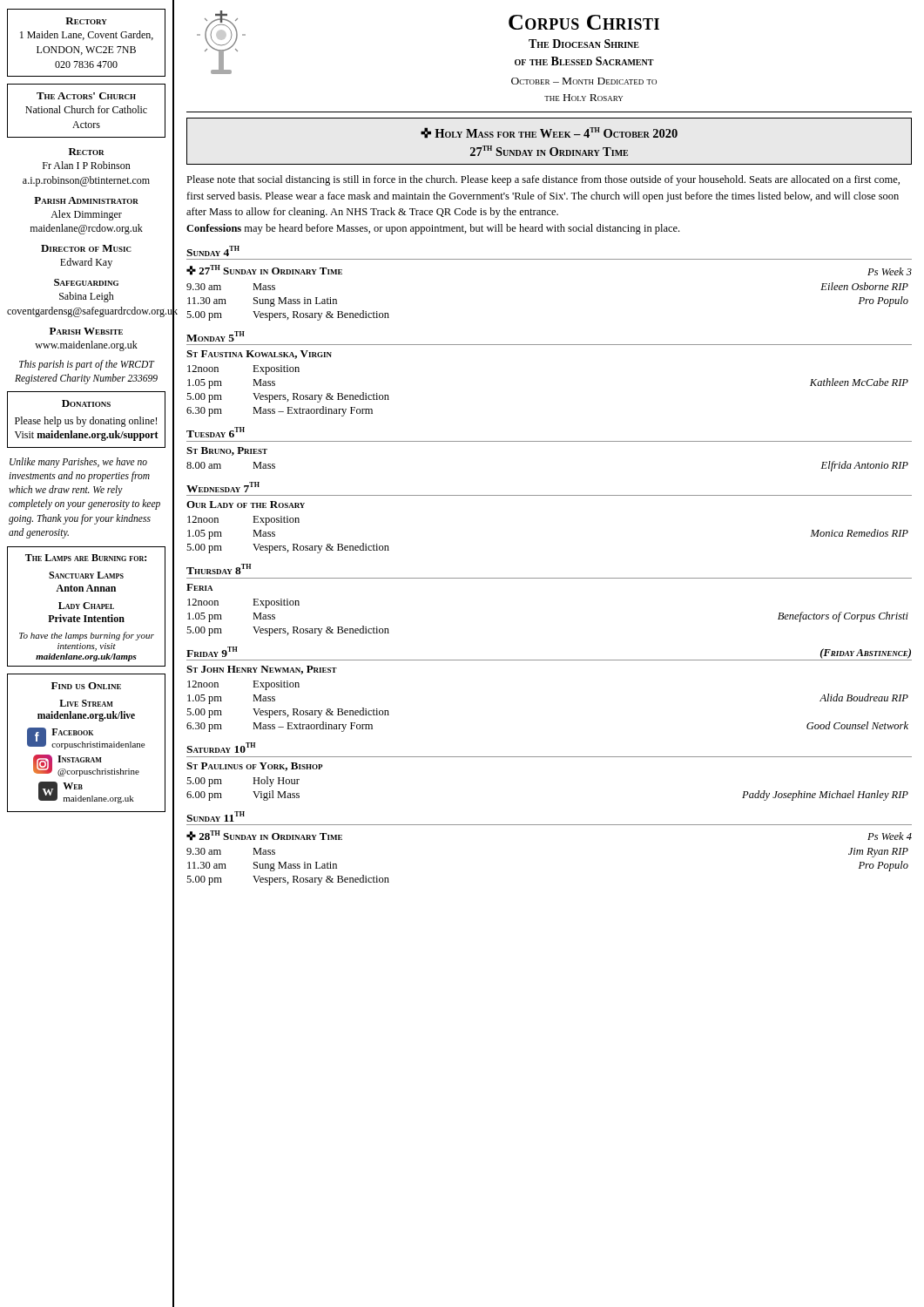
Task: Select the element starting "Unlike many Parishes, we have no investments and"
Action: [x=85, y=497]
